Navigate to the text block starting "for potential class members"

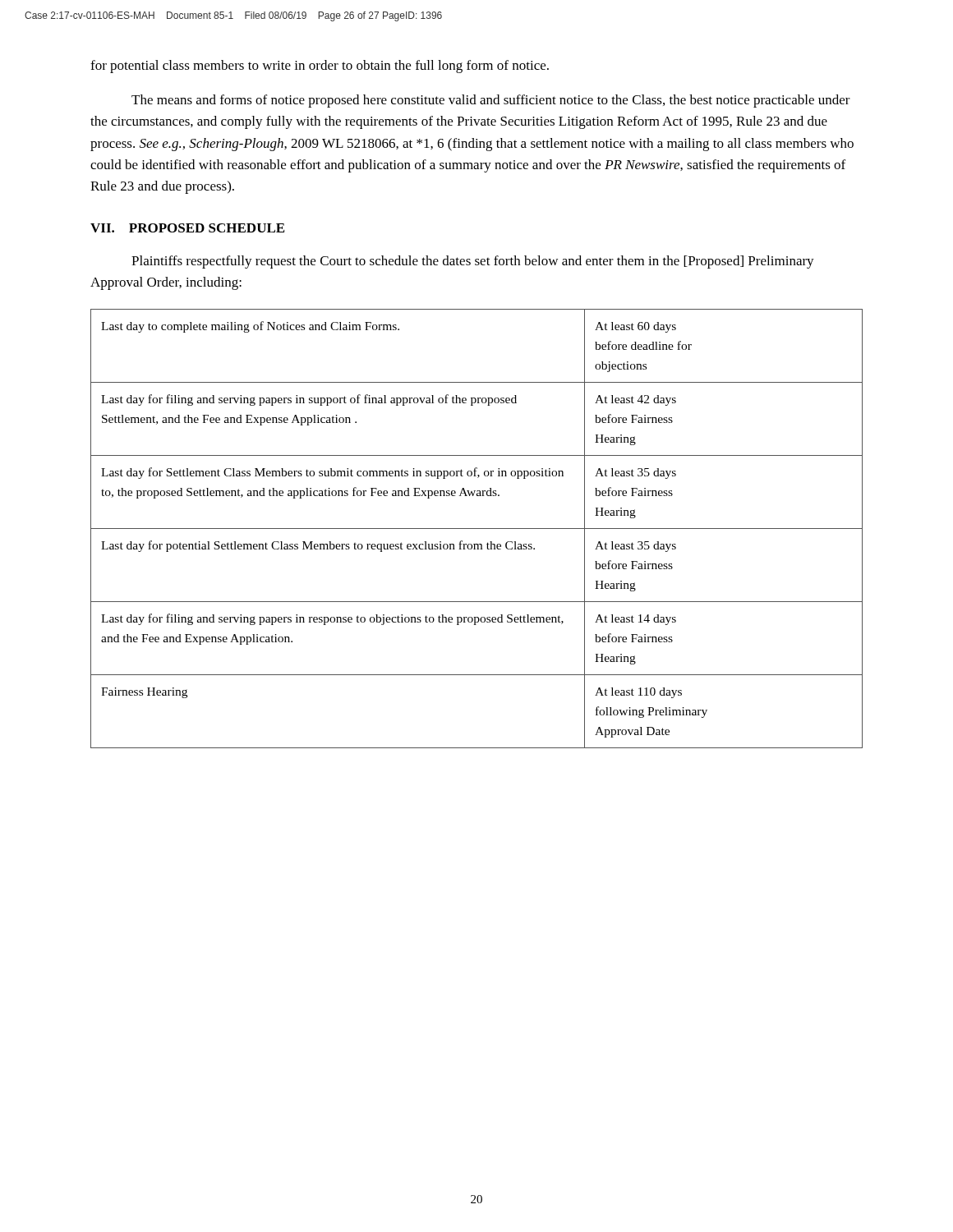[320, 65]
